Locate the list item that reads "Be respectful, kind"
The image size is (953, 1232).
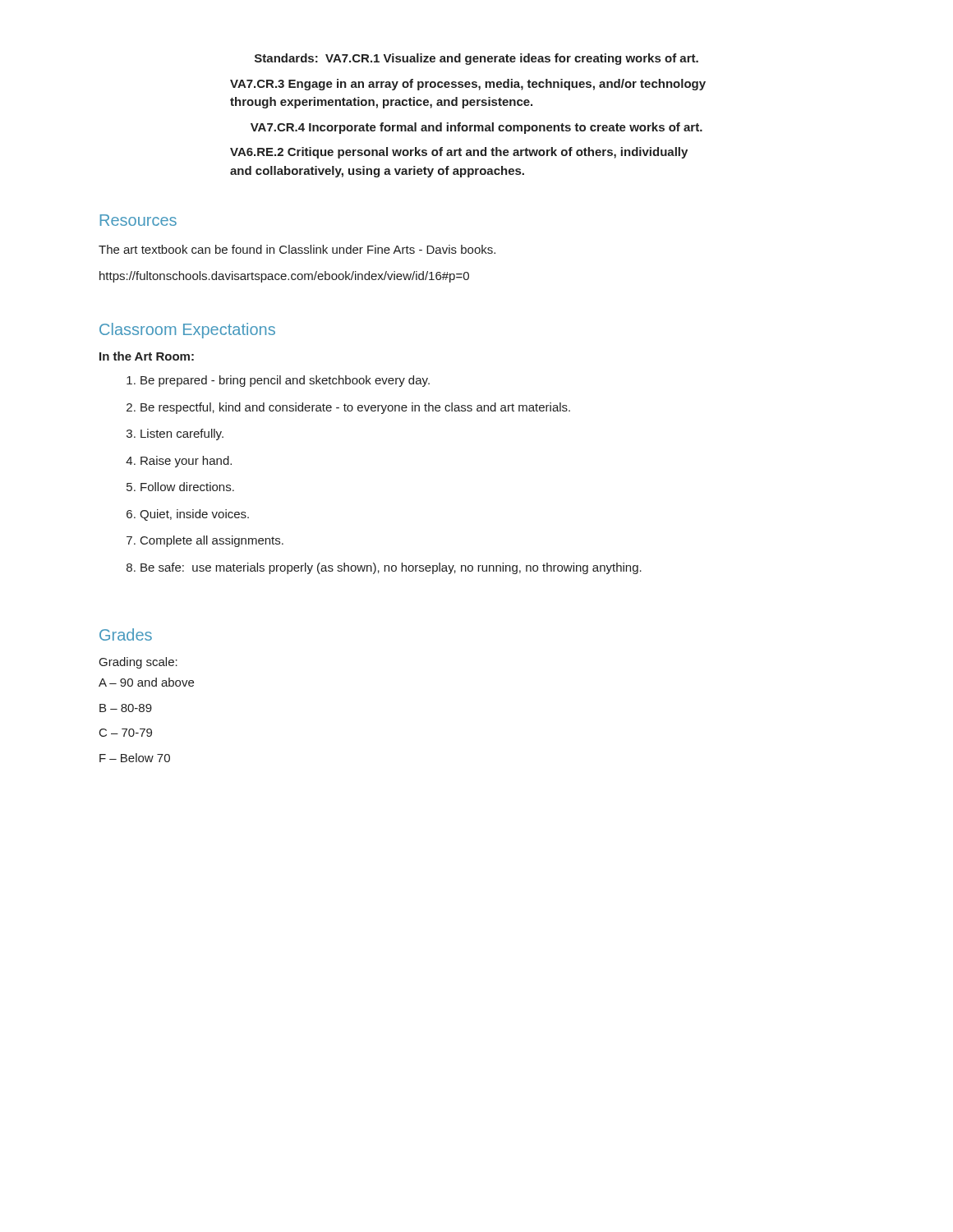click(497, 407)
